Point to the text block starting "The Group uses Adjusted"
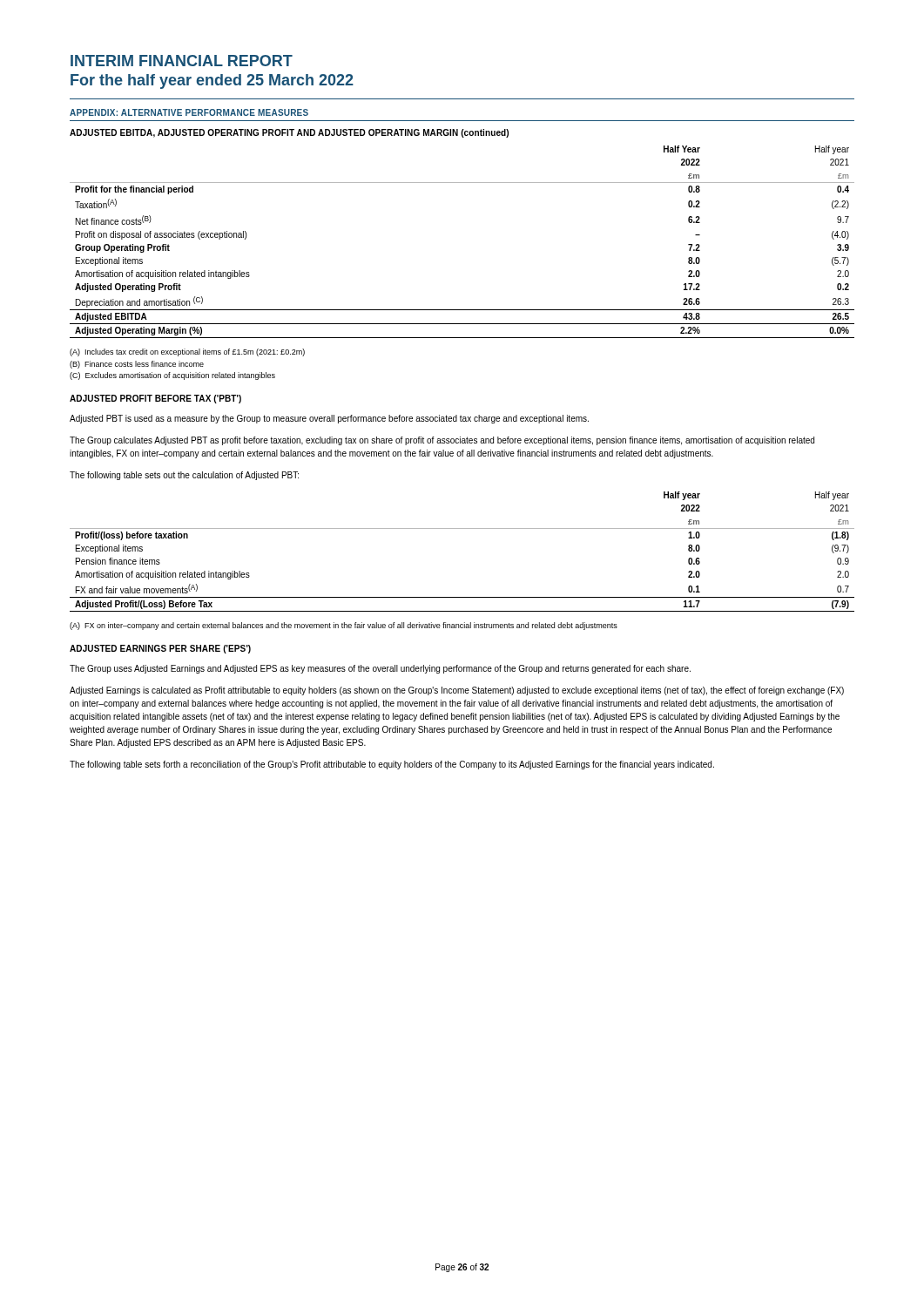 coord(462,669)
